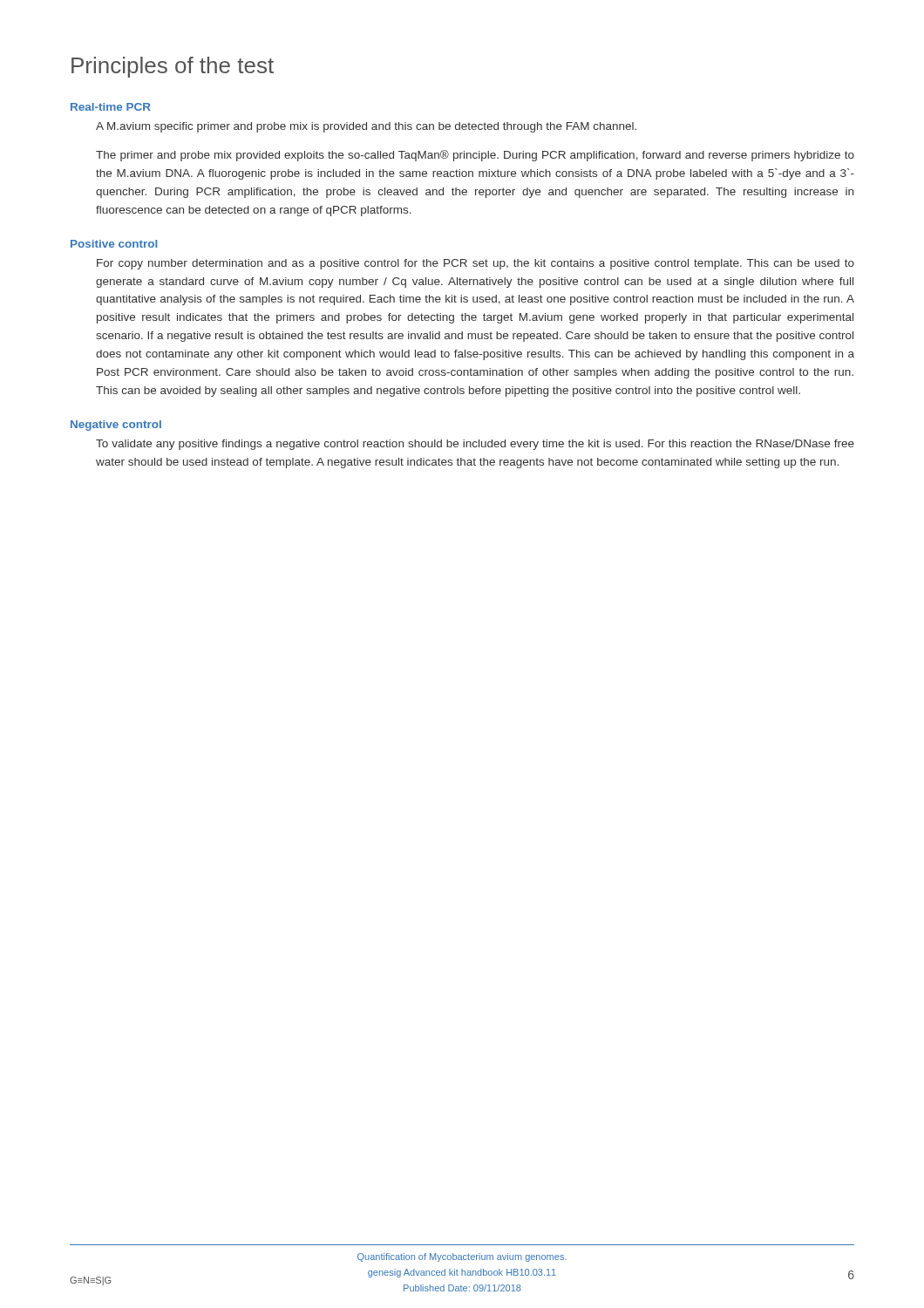Viewport: 924px width, 1308px height.
Task: Click on the section header containing "Negative control"
Action: 116,424
